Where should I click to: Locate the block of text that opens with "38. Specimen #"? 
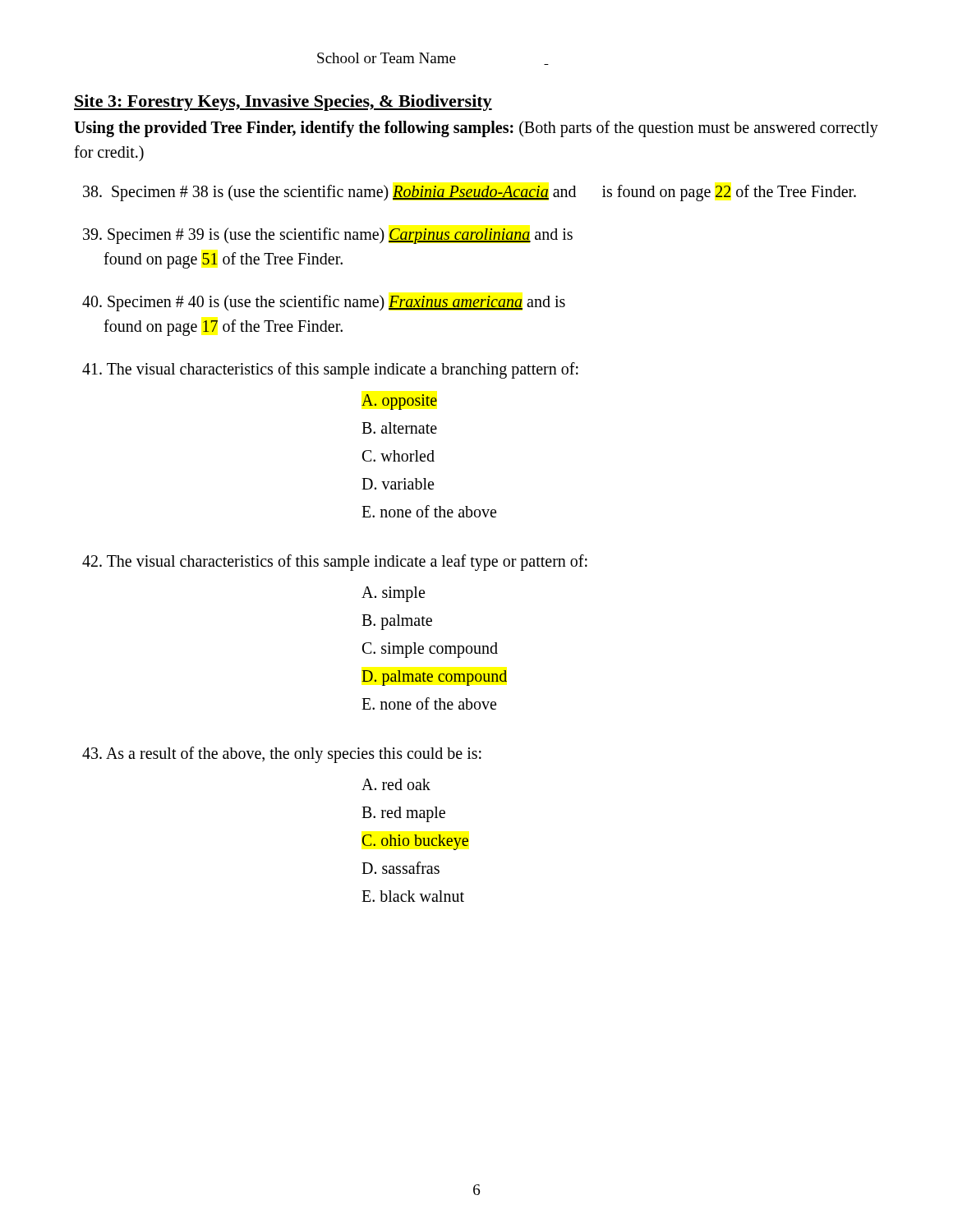470,191
